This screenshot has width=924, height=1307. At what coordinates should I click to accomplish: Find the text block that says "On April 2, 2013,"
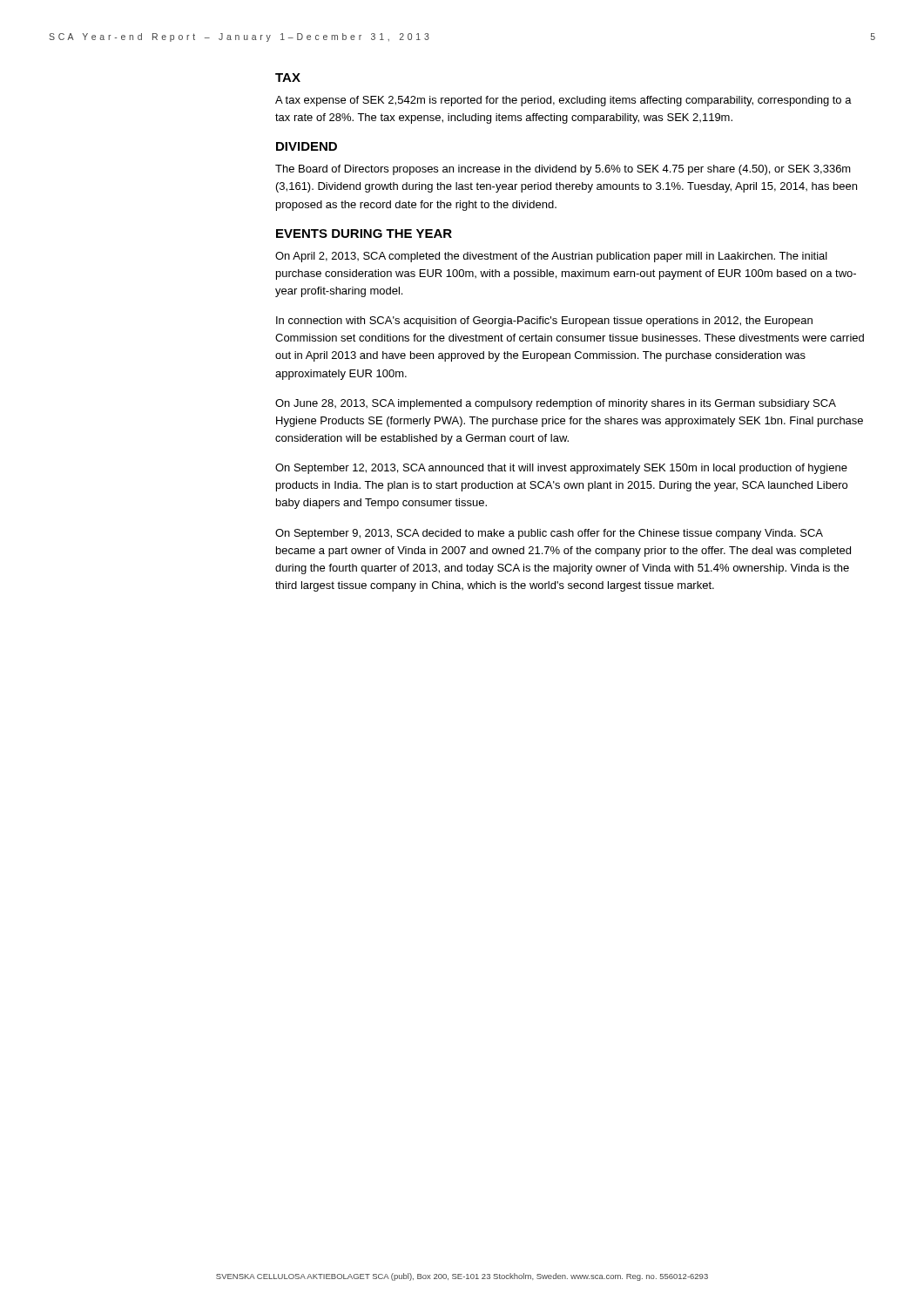(566, 273)
